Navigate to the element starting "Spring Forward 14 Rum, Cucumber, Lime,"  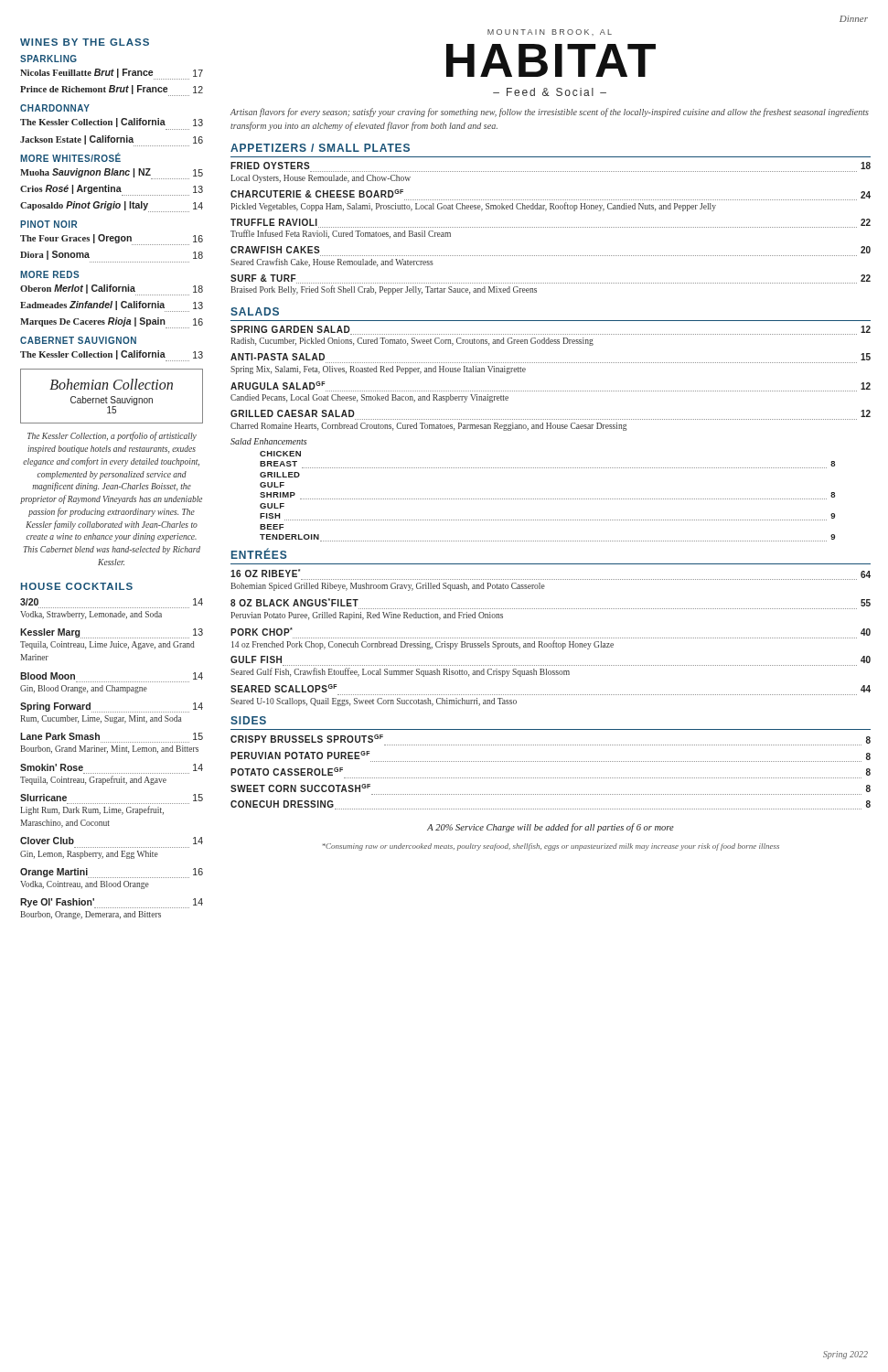(x=112, y=712)
